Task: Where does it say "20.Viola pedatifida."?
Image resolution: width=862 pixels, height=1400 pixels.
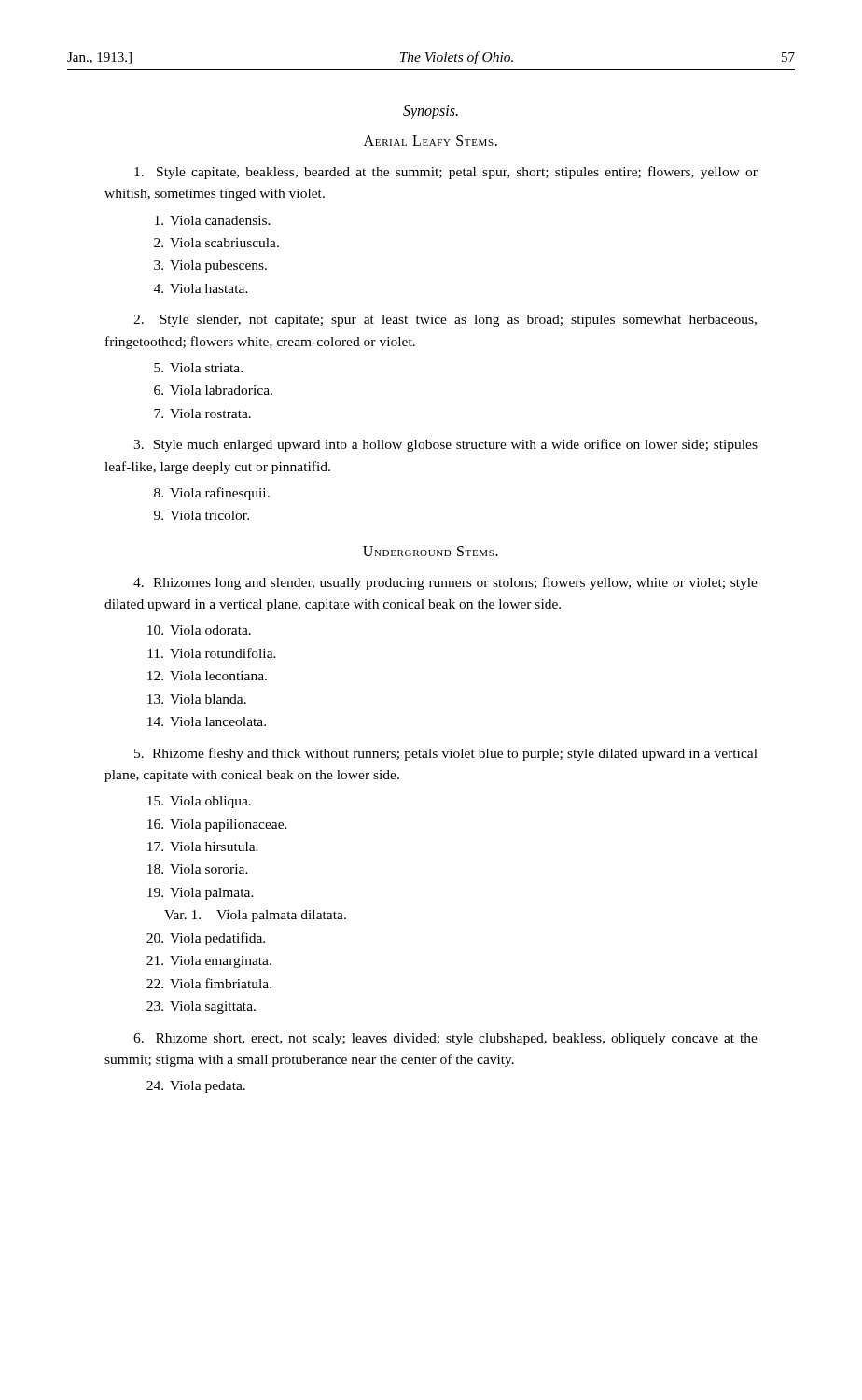Action: click(202, 938)
